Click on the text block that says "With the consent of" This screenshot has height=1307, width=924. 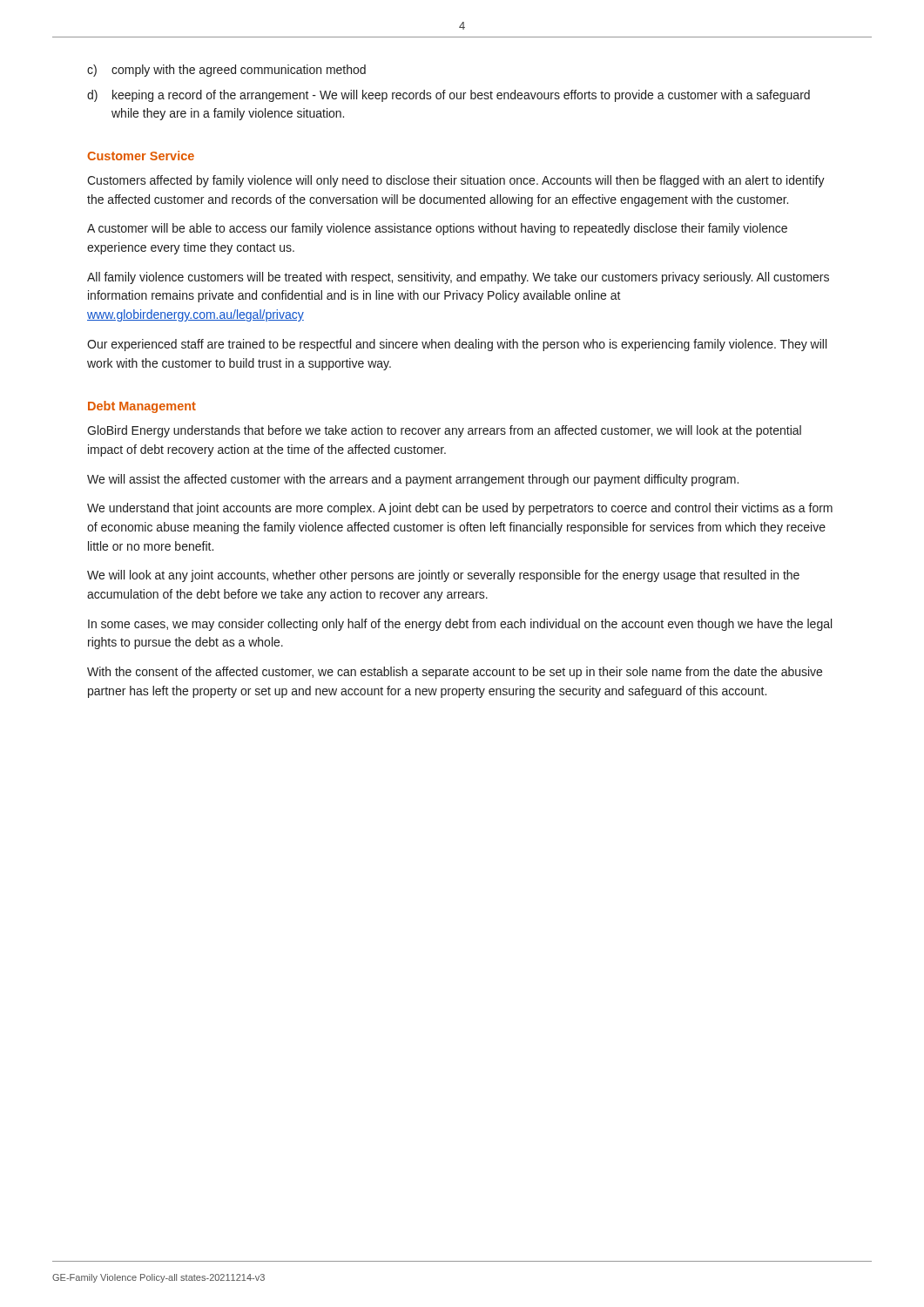[x=455, y=681]
